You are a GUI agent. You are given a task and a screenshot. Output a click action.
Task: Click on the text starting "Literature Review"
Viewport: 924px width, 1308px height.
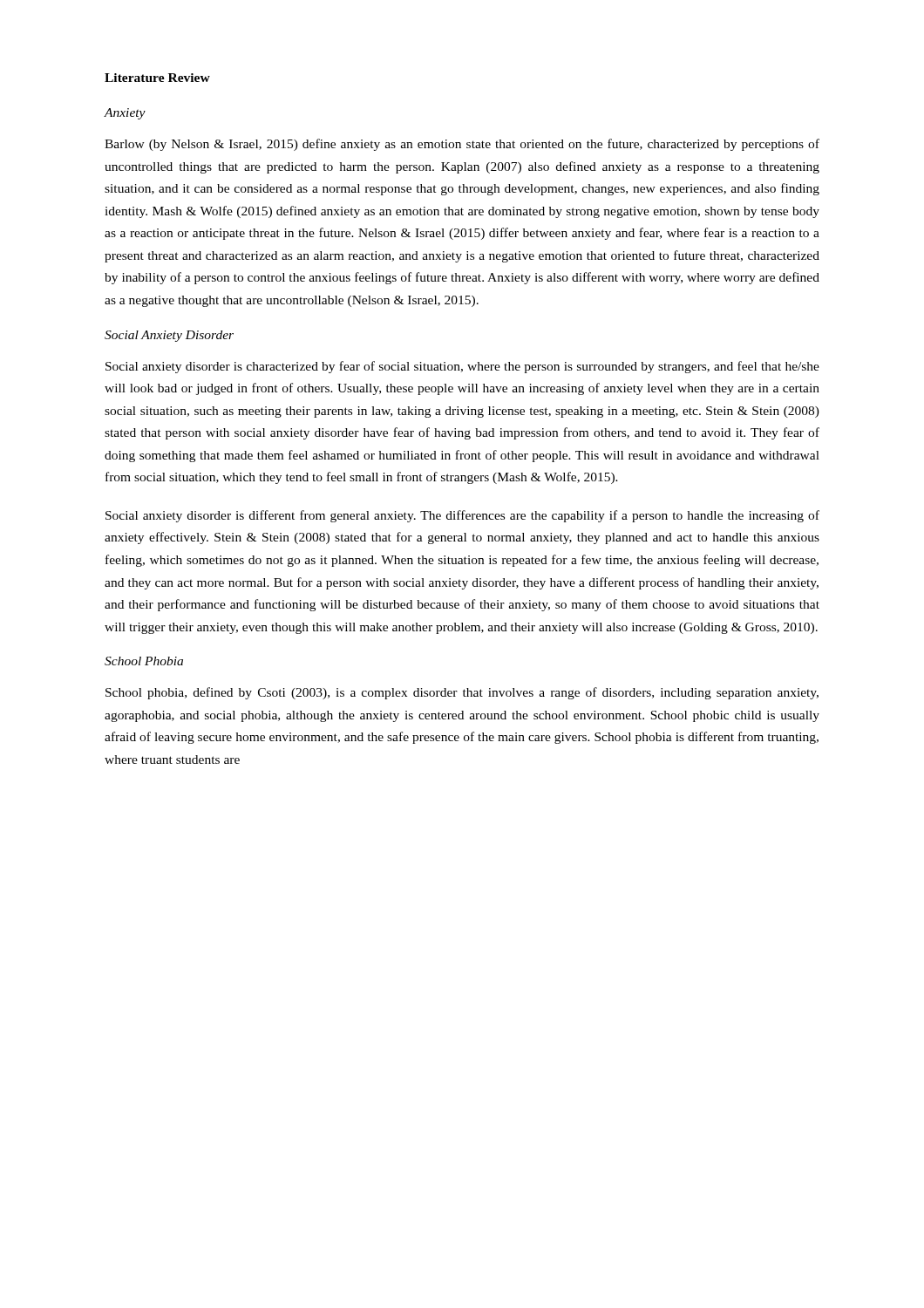click(157, 77)
